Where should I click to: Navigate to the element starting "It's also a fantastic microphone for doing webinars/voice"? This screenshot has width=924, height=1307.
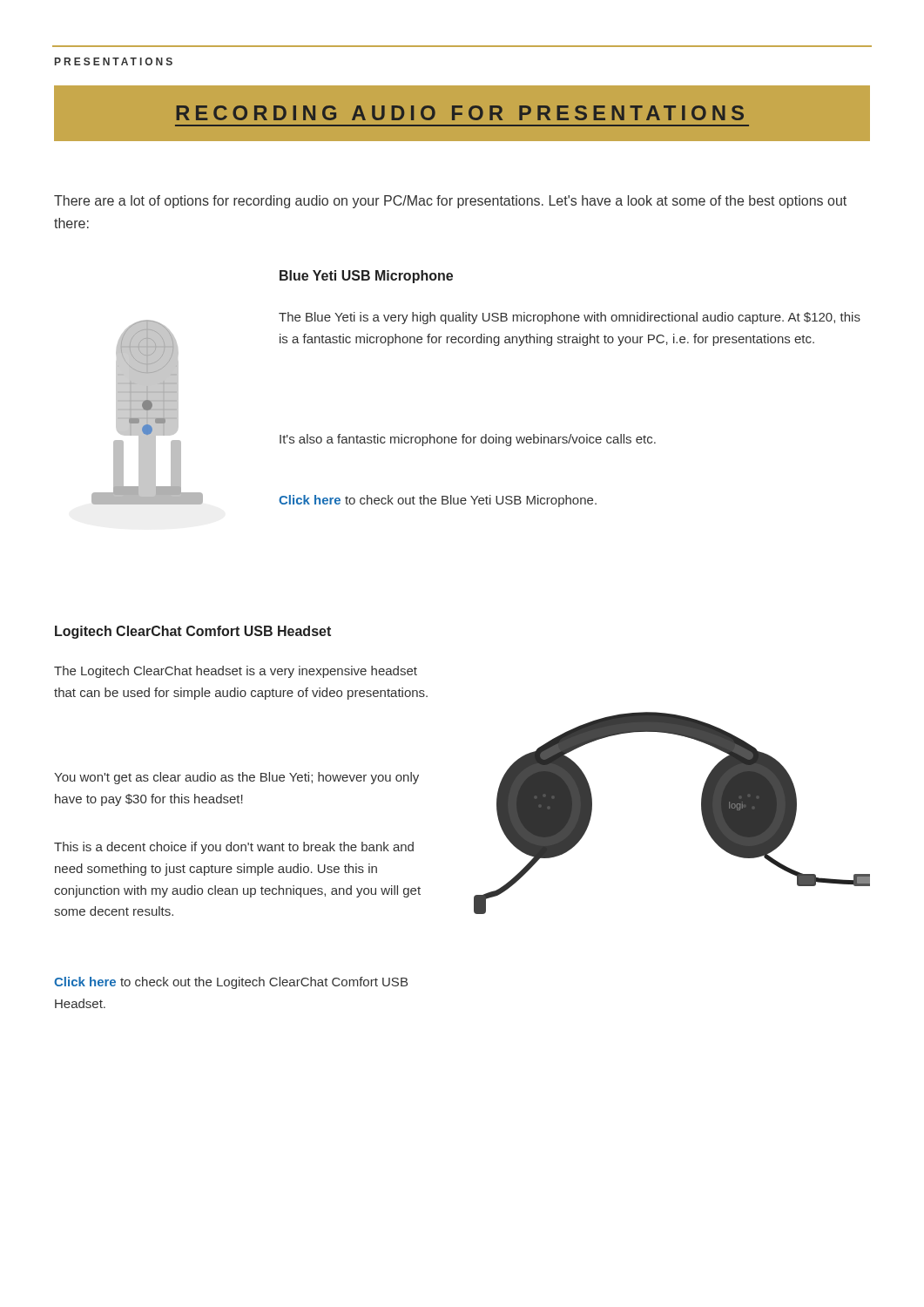pyautogui.click(x=468, y=439)
